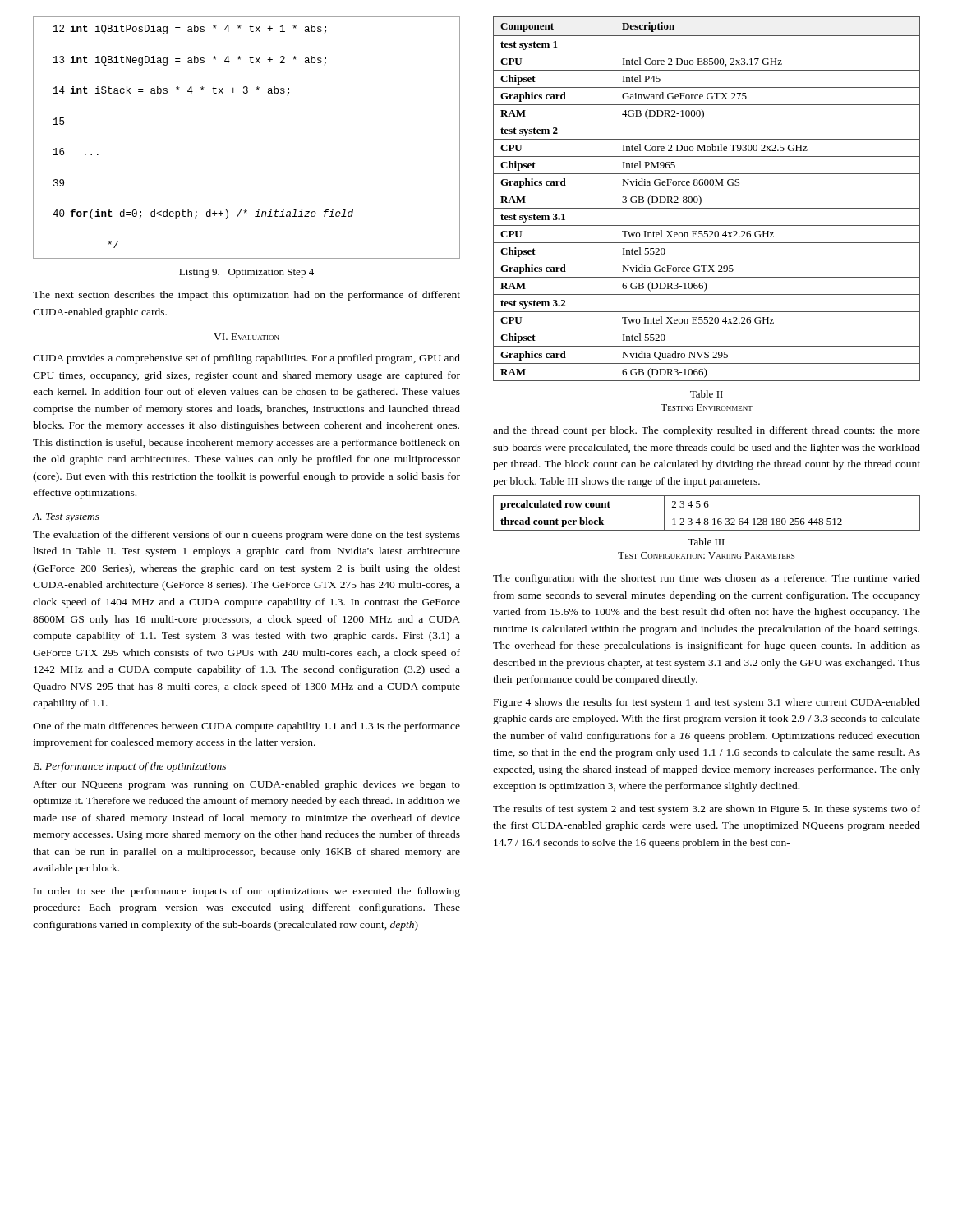Find the block starting "In order to see the performance"
Image resolution: width=953 pixels, height=1232 pixels.
click(246, 907)
